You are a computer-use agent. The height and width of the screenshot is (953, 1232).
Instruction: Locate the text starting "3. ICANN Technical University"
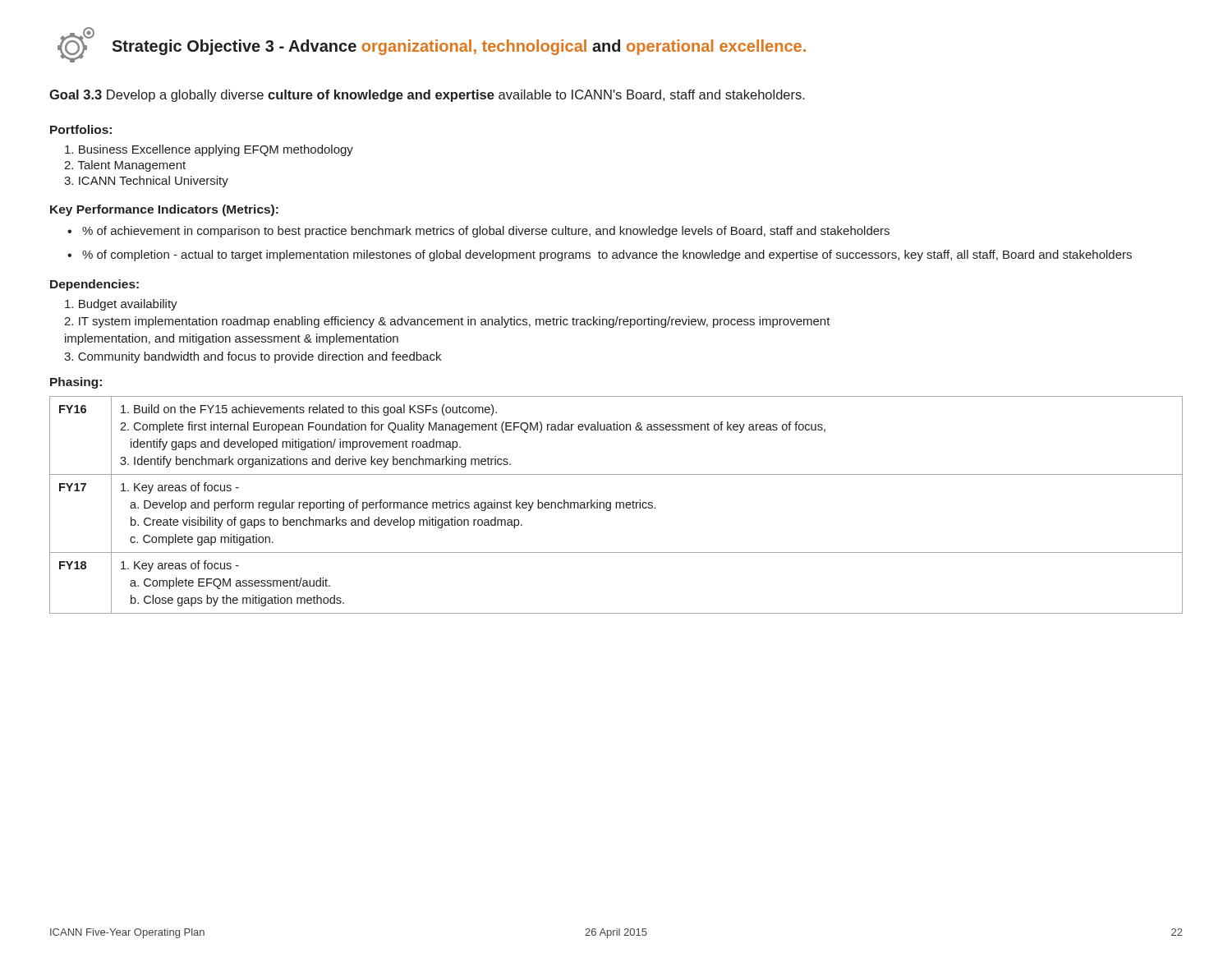(x=146, y=180)
